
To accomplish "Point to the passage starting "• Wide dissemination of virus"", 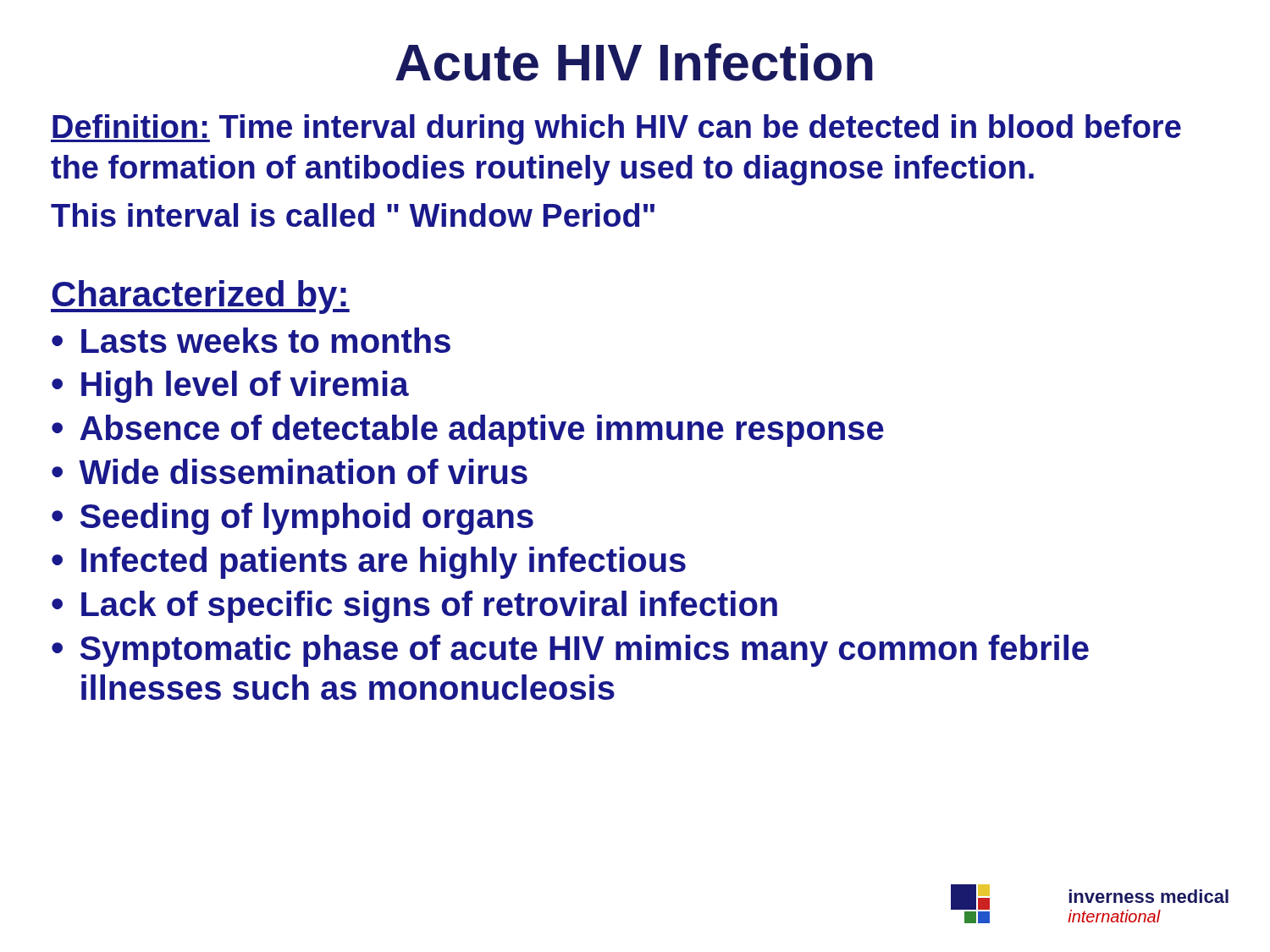I will click(x=290, y=473).
